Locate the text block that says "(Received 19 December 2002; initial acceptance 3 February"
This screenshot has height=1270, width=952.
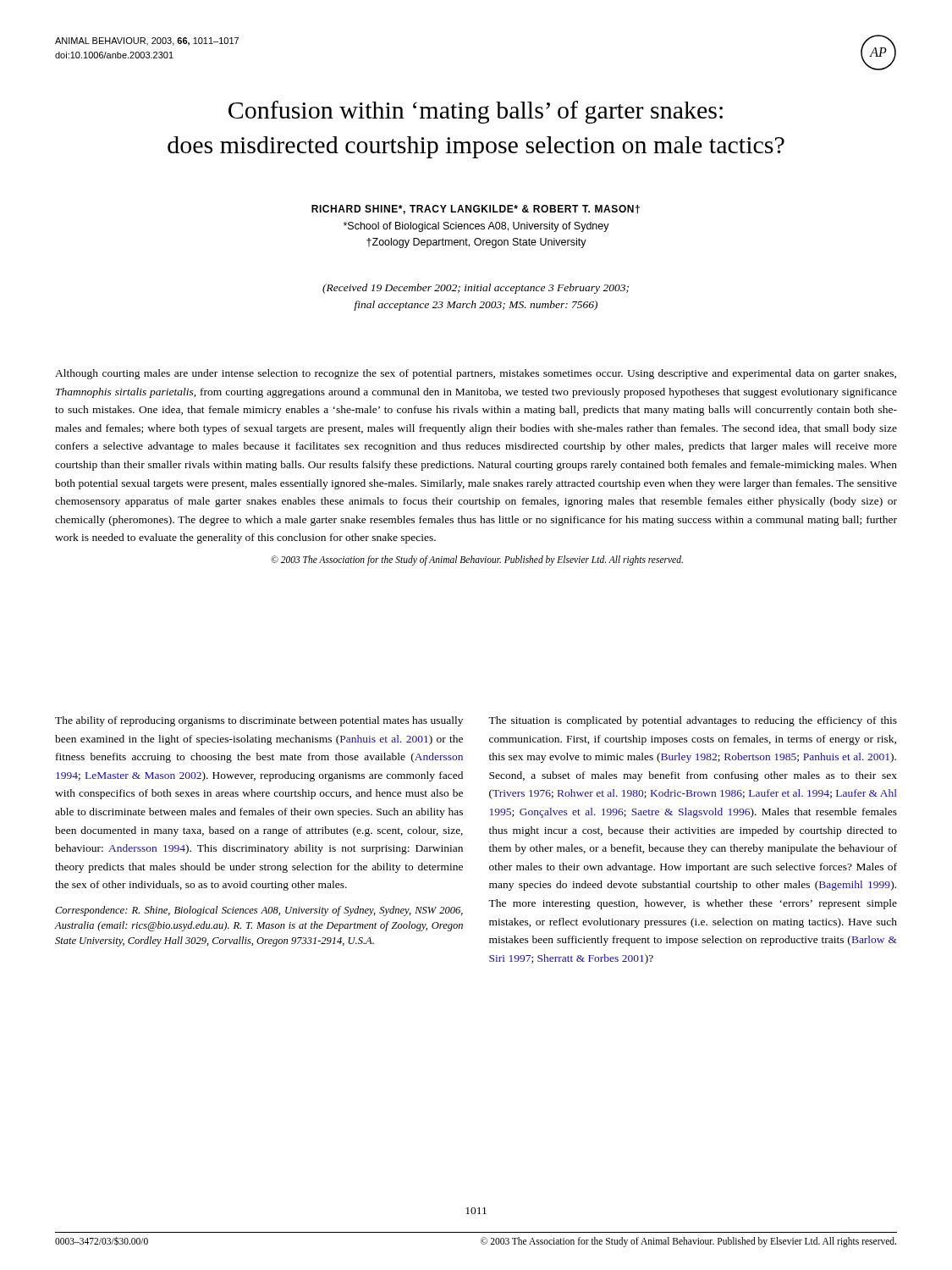click(x=476, y=296)
